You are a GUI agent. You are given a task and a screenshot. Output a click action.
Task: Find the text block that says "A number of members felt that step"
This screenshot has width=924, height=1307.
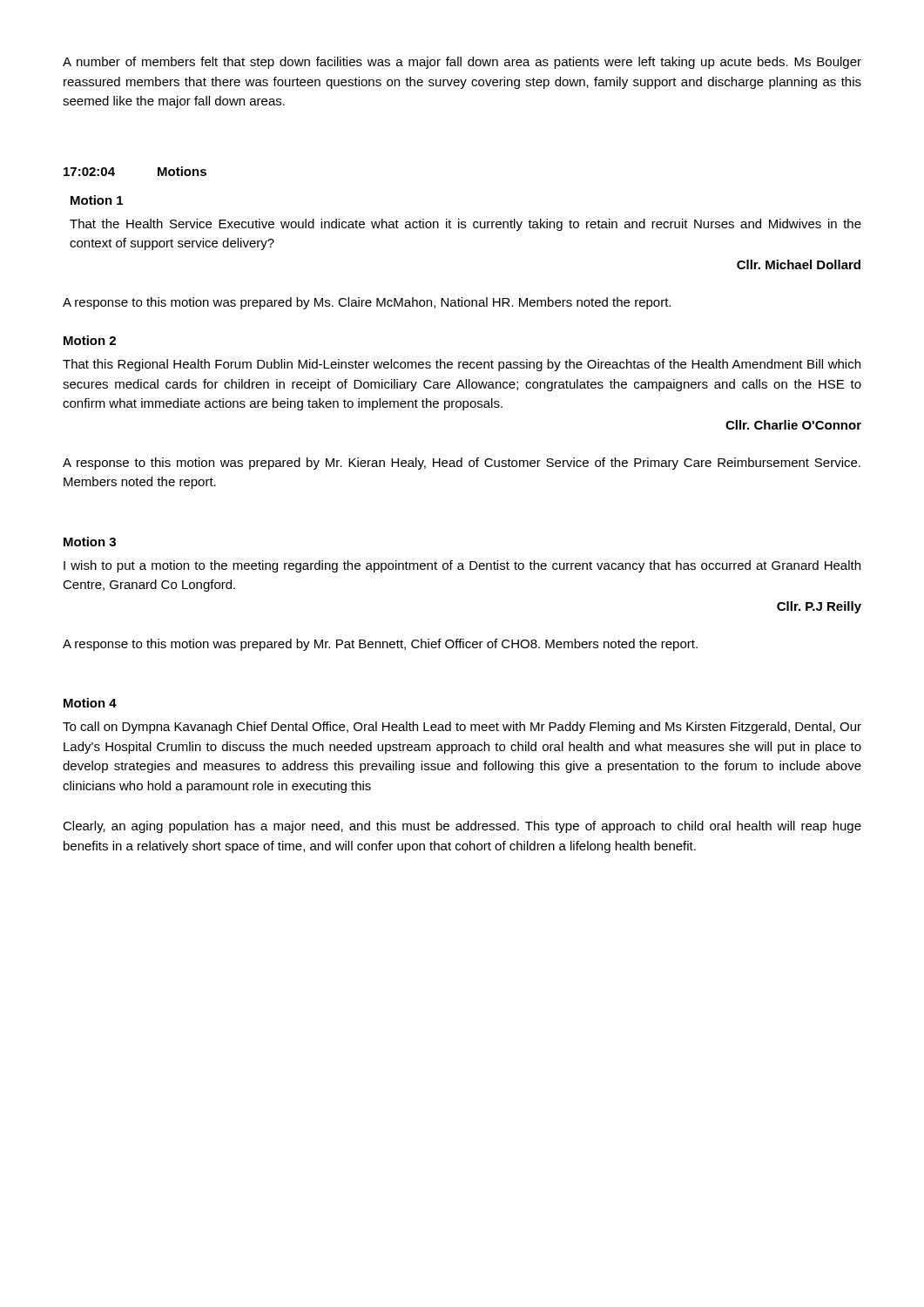point(462,81)
